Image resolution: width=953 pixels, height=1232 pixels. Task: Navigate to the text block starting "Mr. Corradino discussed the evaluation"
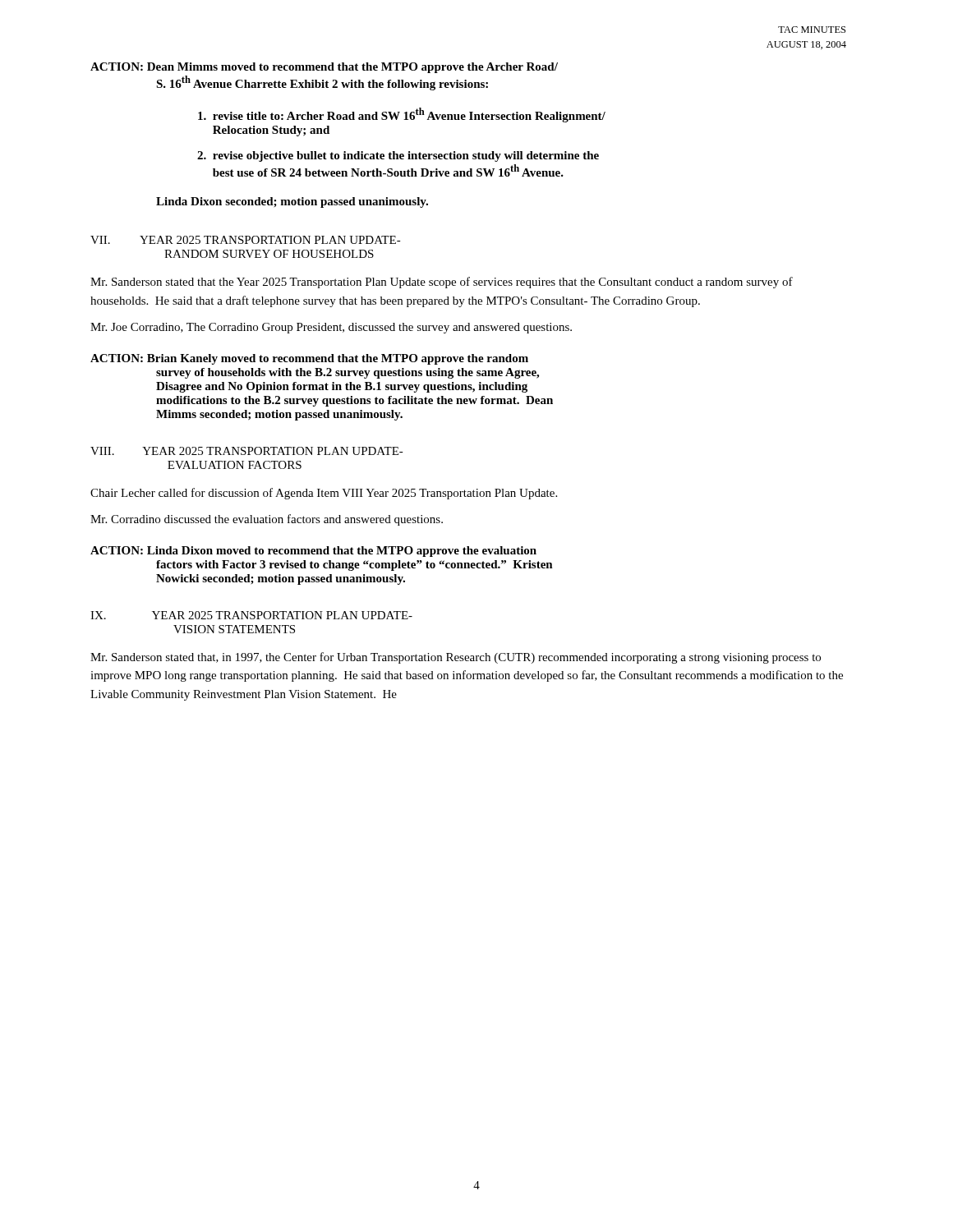(267, 519)
